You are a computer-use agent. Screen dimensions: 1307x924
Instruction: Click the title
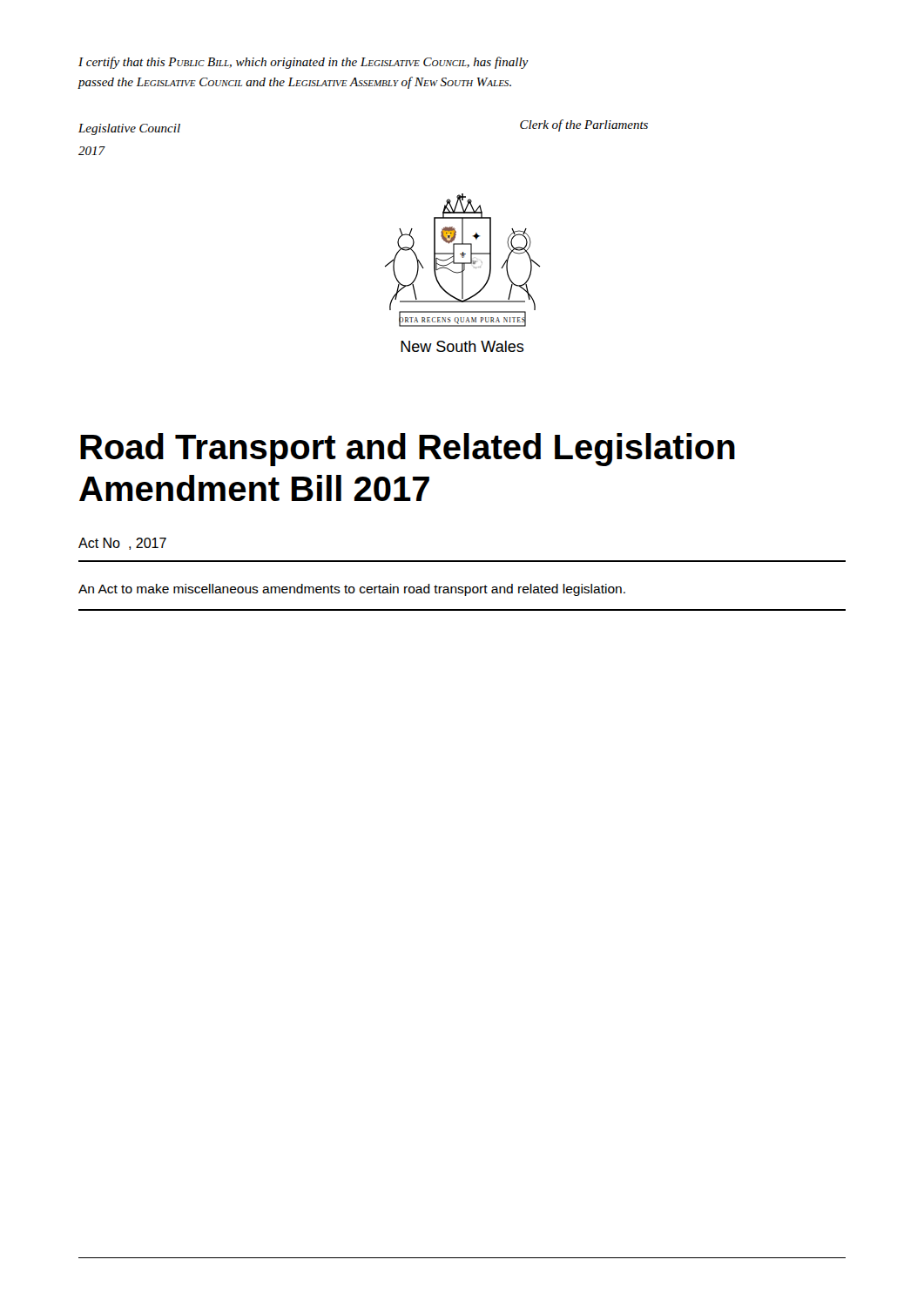pyautogui.click(x=407, y=468)
